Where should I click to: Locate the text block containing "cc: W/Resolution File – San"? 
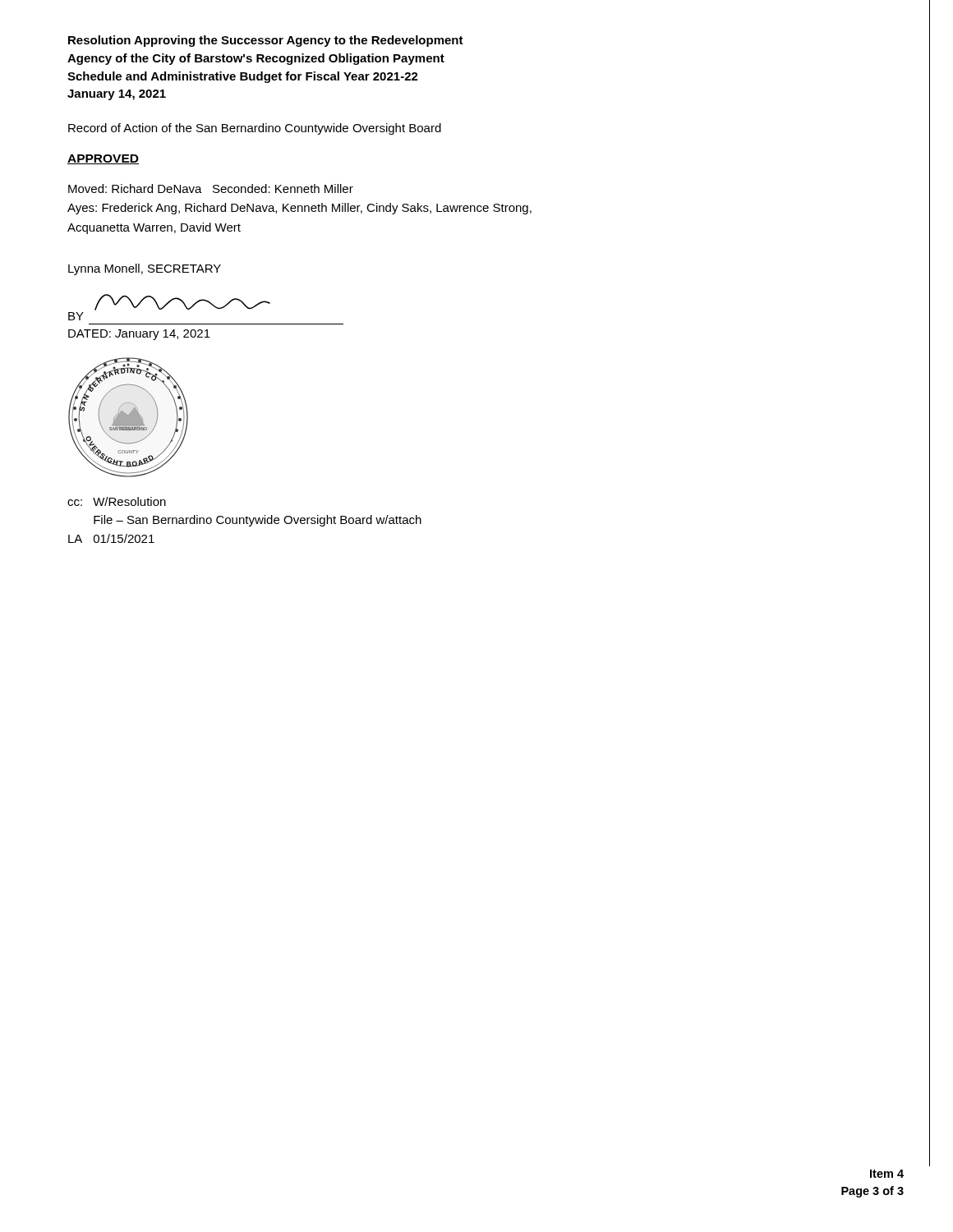(x=249, y=520)
